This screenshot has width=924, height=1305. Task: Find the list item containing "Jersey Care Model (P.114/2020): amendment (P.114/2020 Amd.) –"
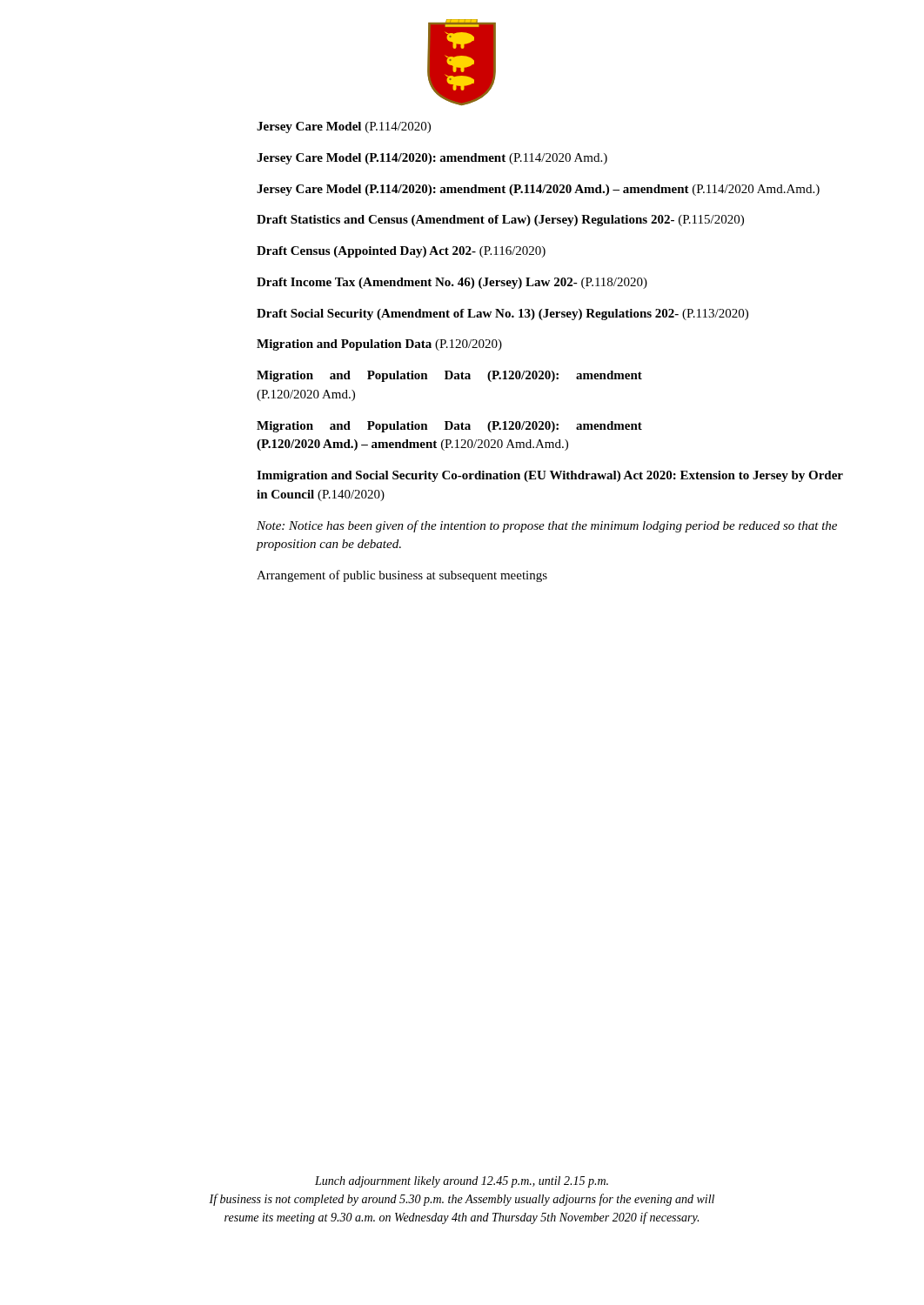(x=538, y=188)
